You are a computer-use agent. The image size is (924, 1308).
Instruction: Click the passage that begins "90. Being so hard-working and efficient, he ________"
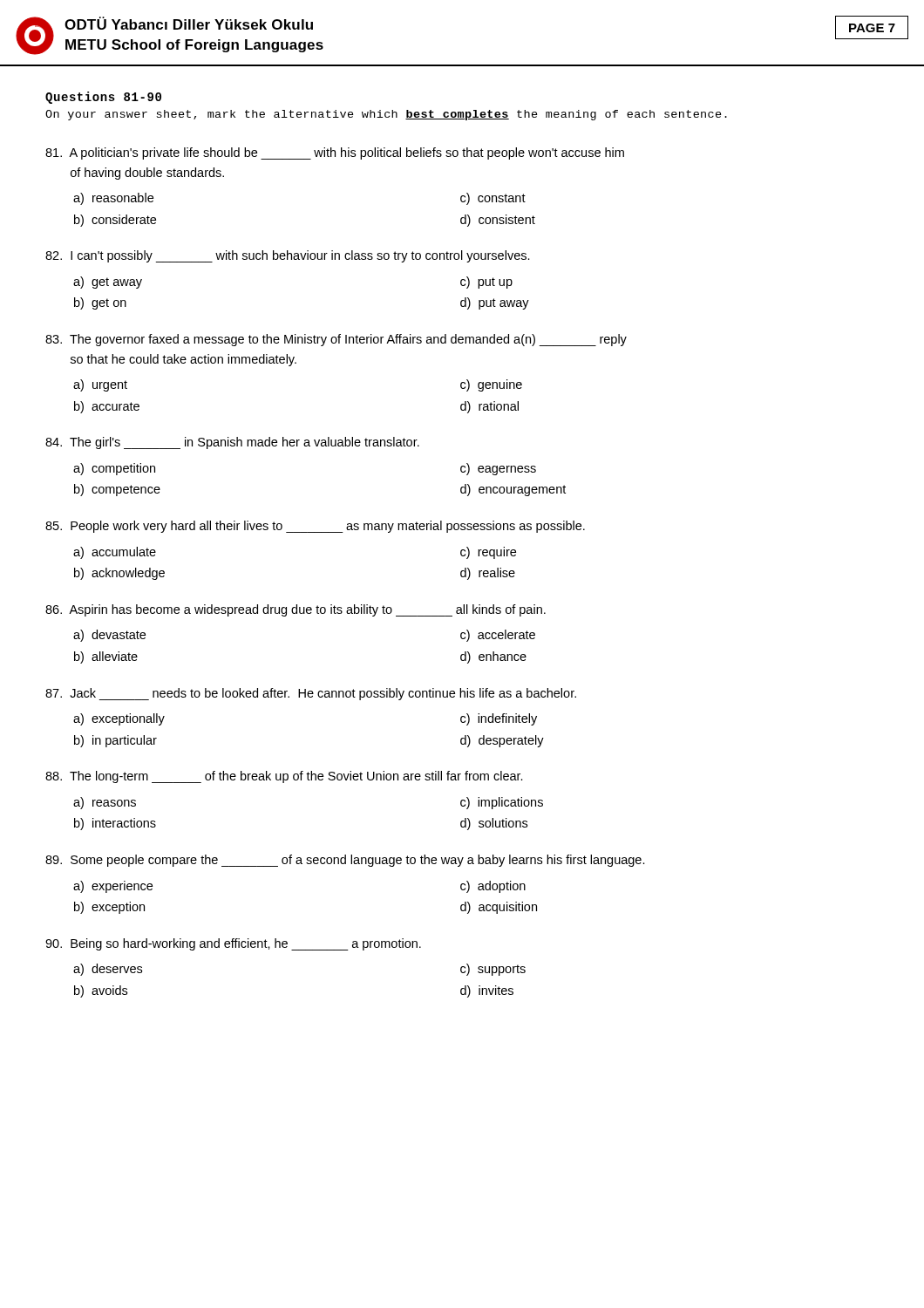point(462,968)
